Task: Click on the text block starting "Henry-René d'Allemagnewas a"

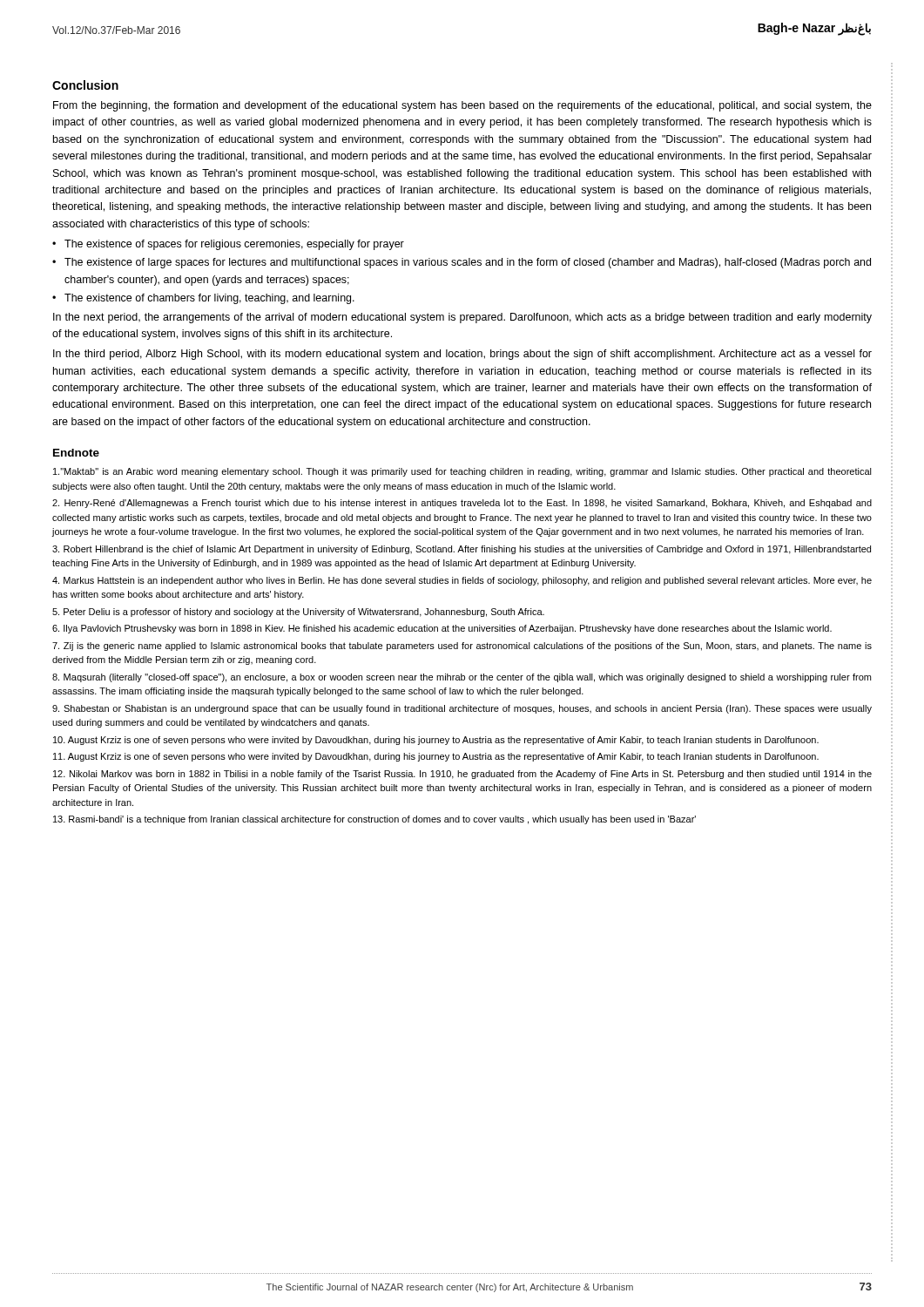Action: (x=462, y=517)
